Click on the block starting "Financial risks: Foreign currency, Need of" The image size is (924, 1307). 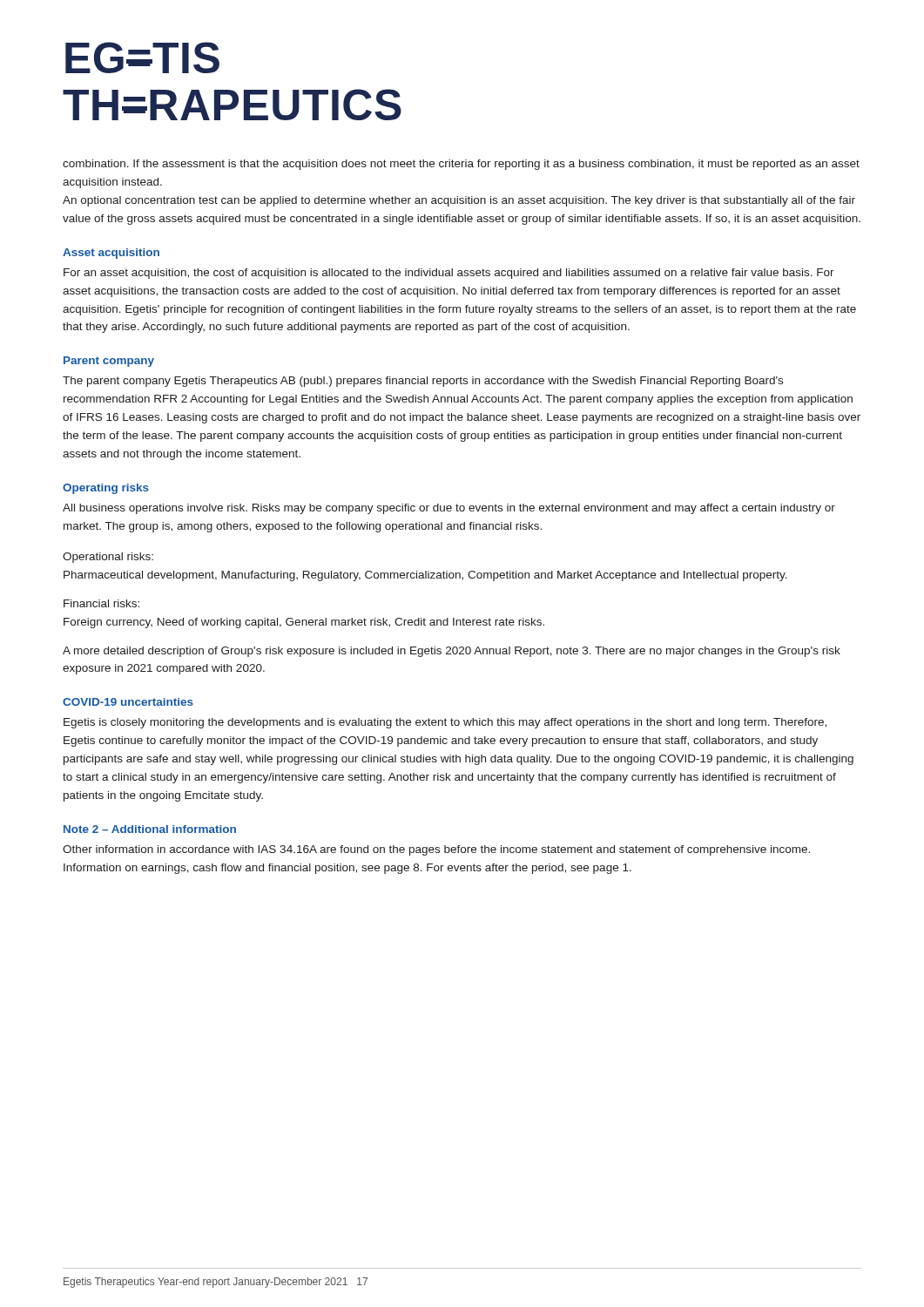point(304,612)
